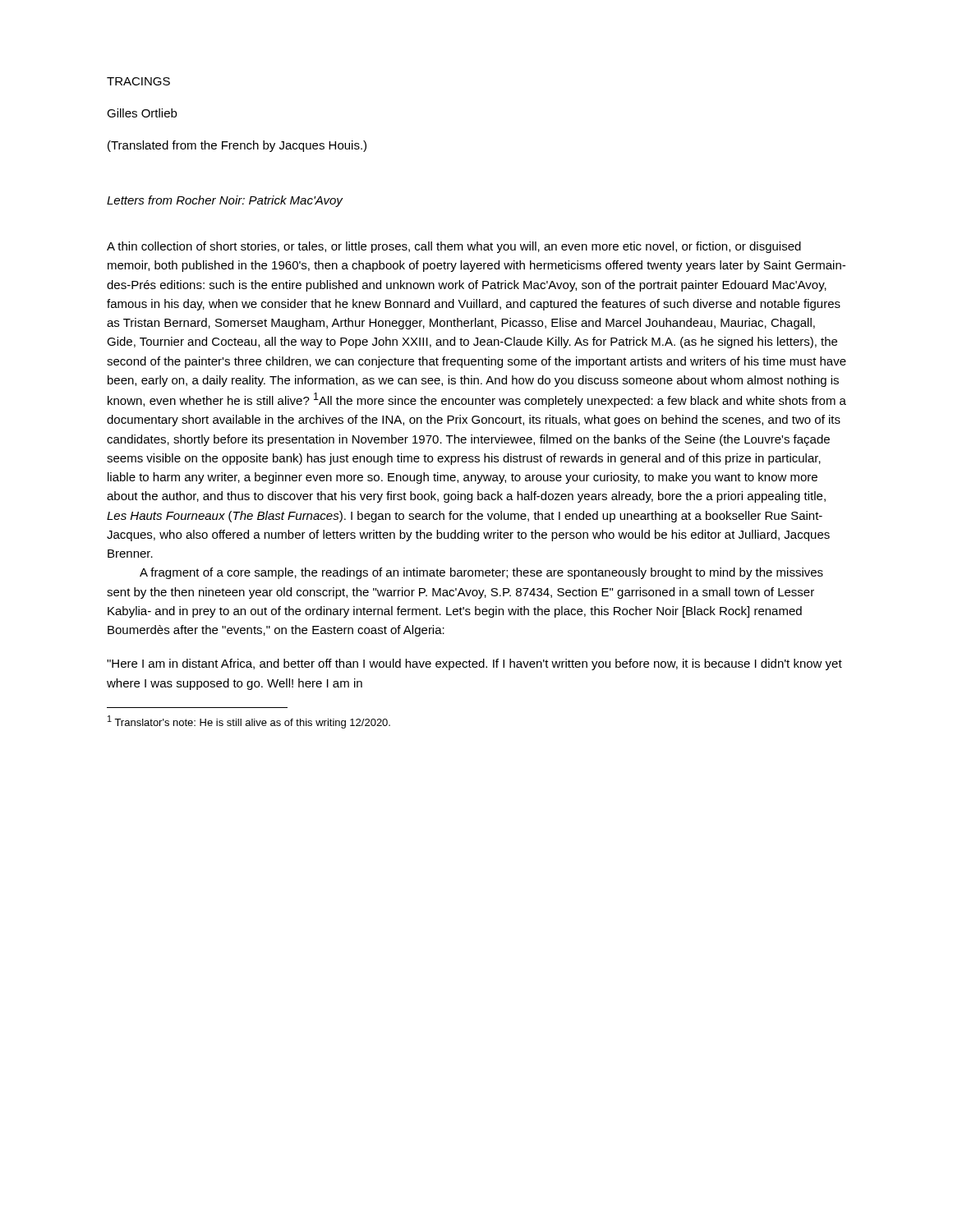The height and width of the screenshot is (1232, 953).
Task: Locate the passage starting "A thin collection of short stories, or tales,"
Action: click(x=476, y=438)
